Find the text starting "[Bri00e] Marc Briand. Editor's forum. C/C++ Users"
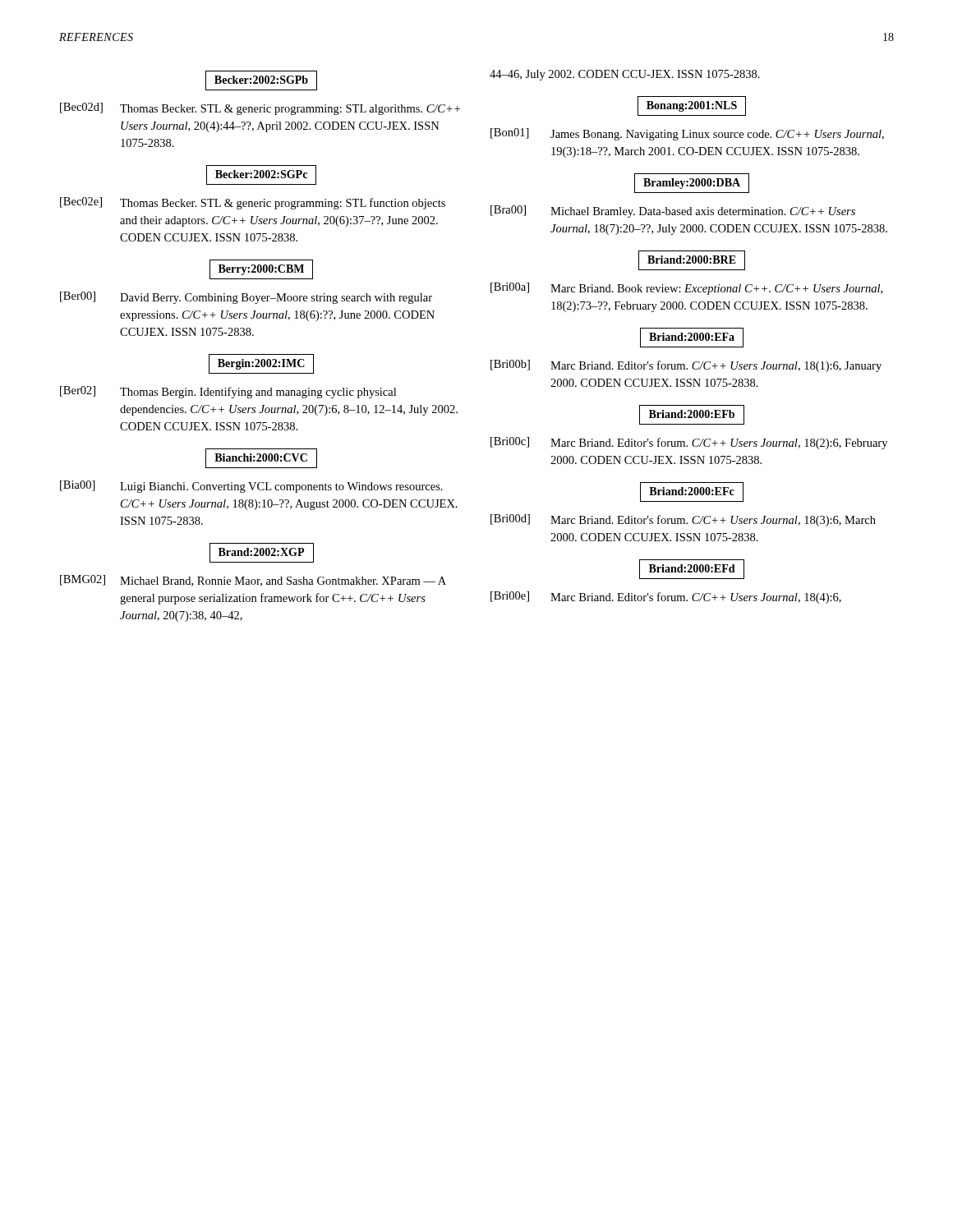Viewport: 953px width, 1232px height. [692, 598]
